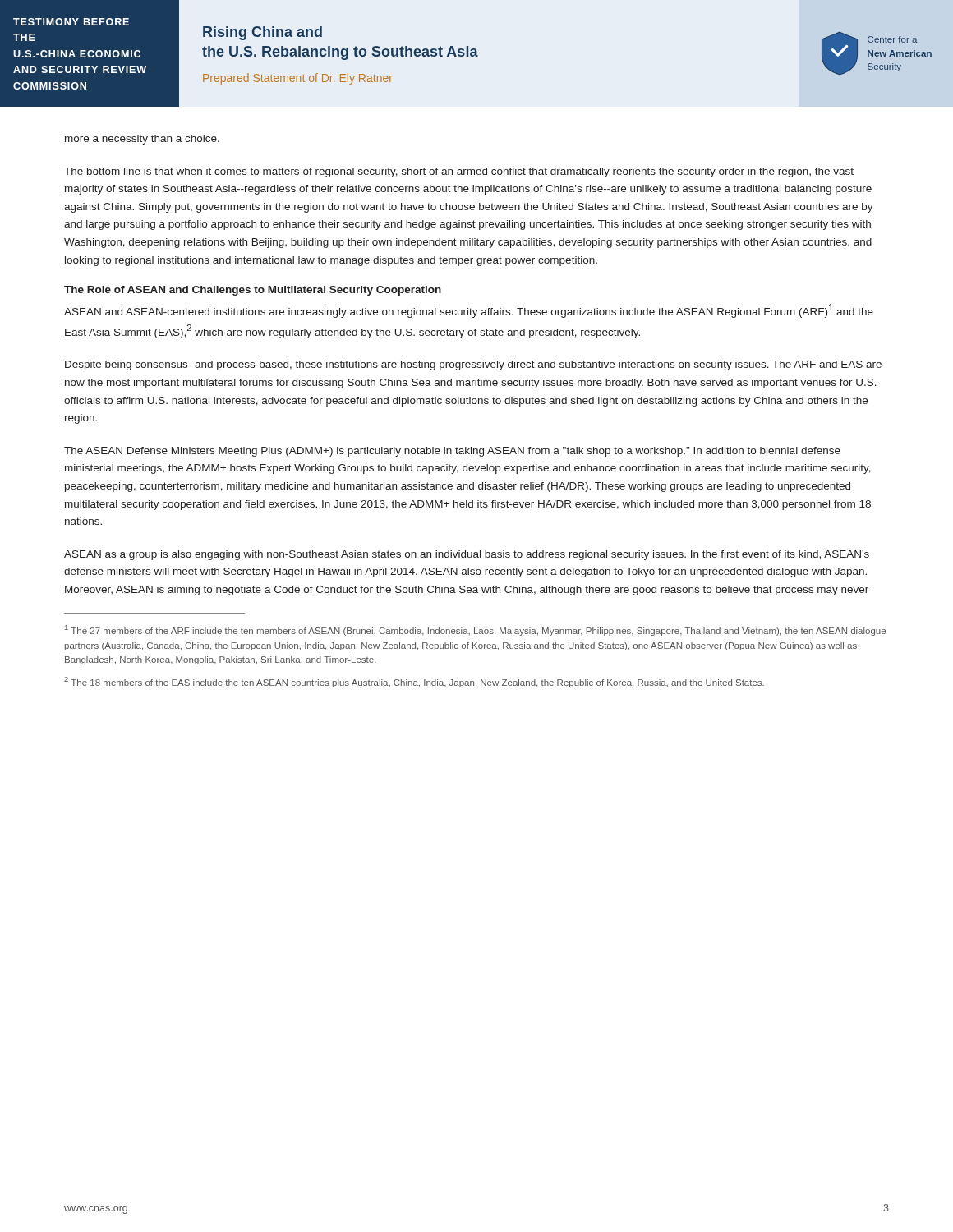Select the element starting "Despite being consensus-"
The height and width of the screenshot is (1232, 953).
(473, 391)
